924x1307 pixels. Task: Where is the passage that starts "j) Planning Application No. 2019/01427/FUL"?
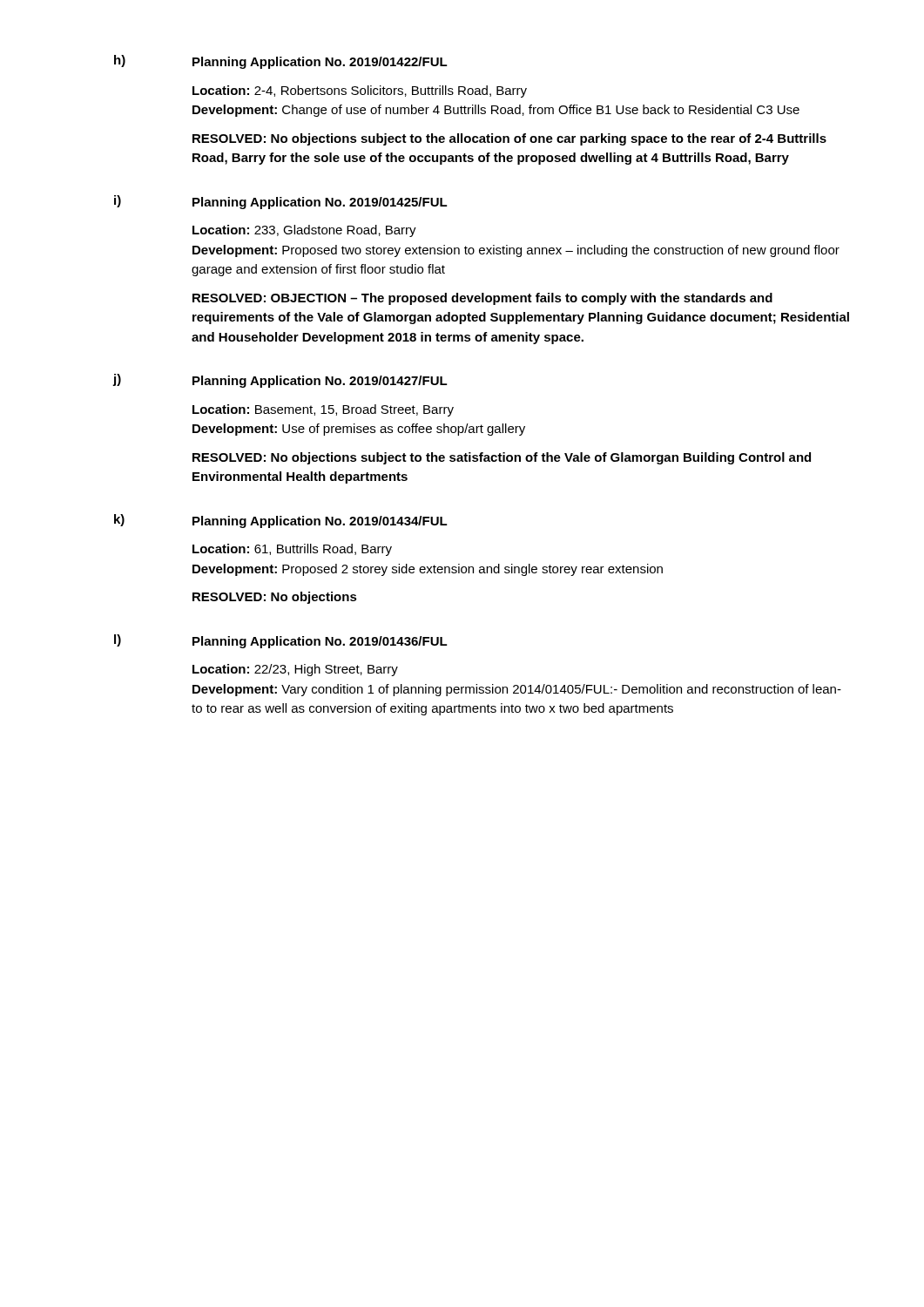(x=484, y=429)
